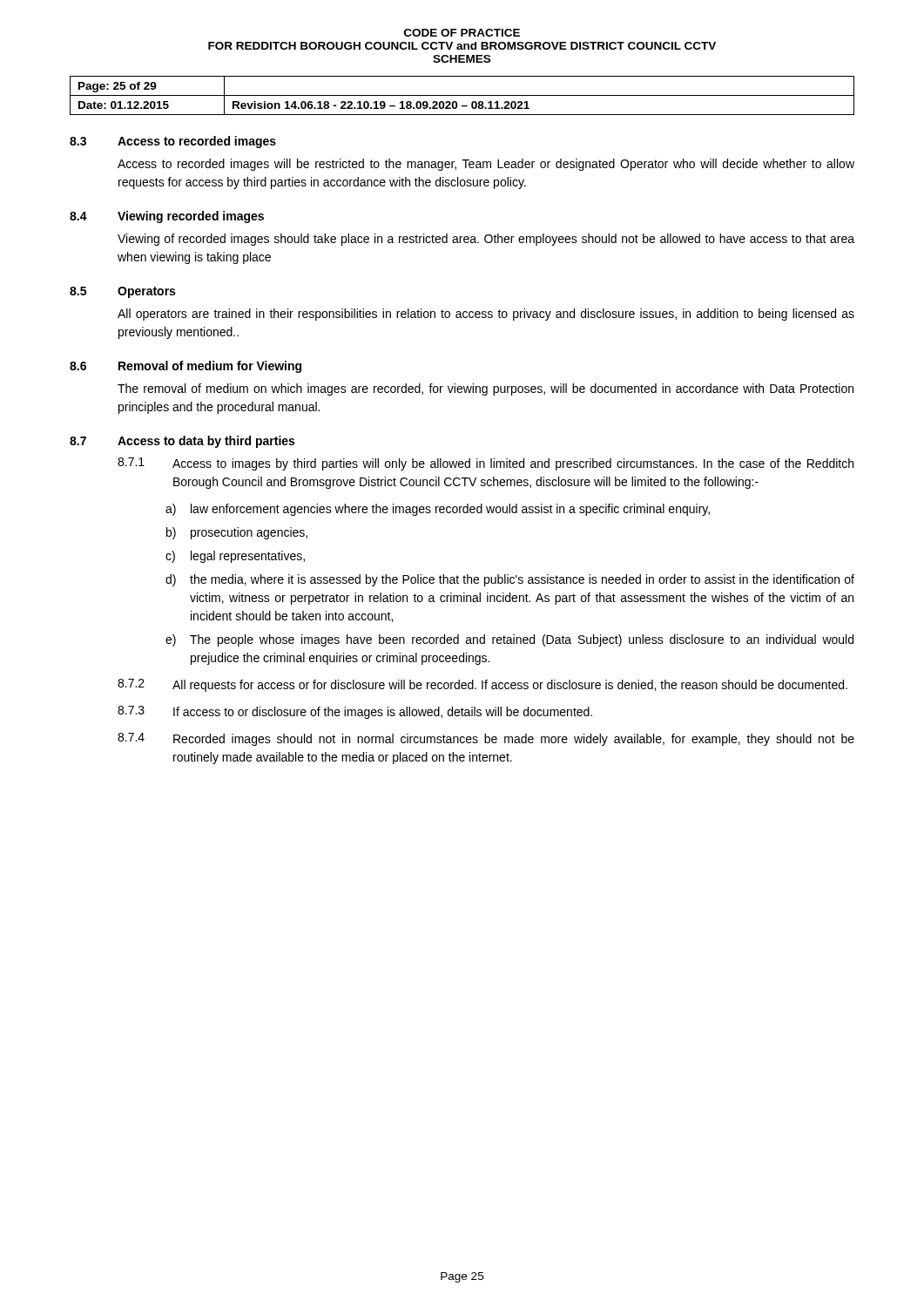Locate the block of text that opens with "7.4 Recorded images should not in"

pos(486,749)
